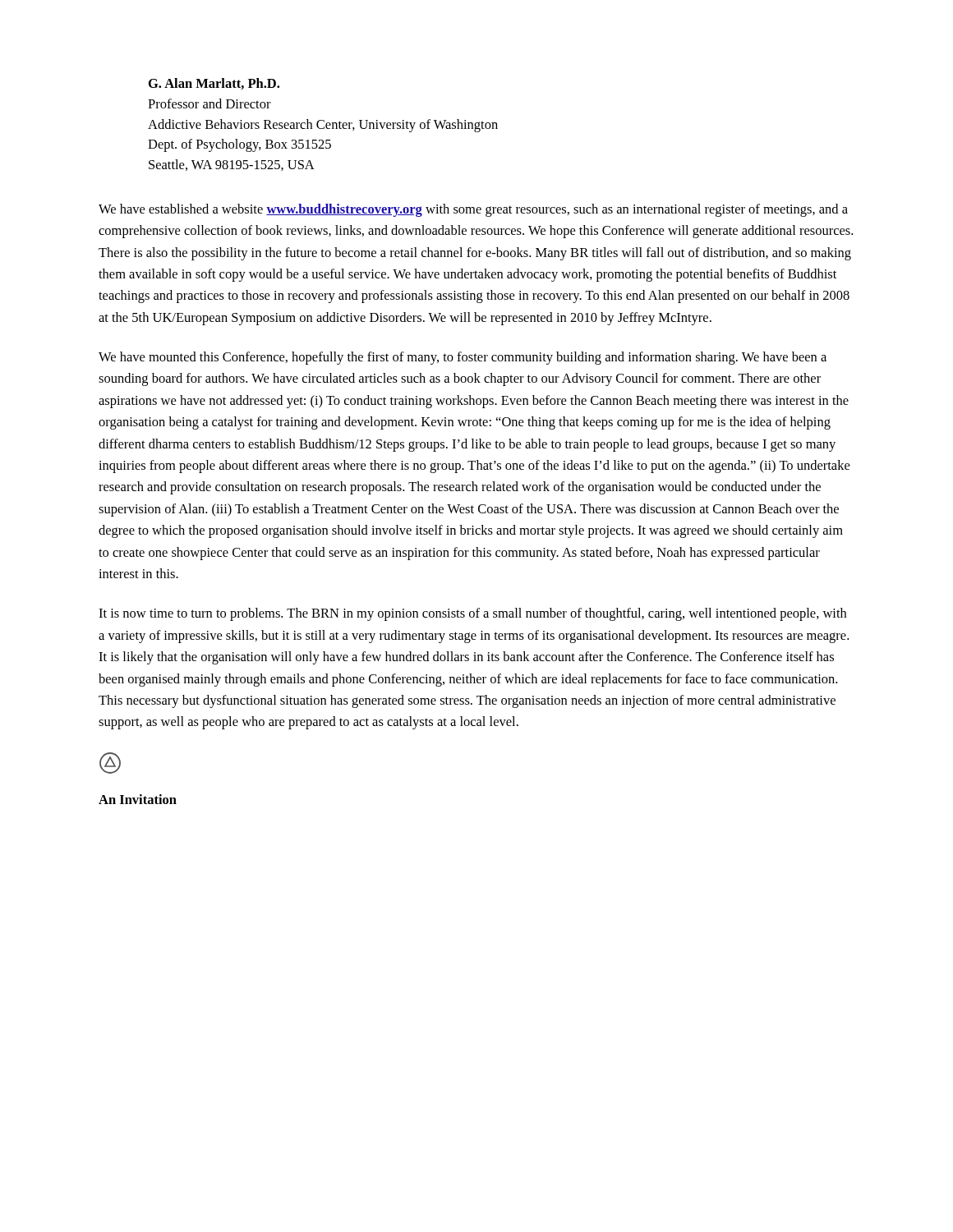Point to the text block starting "We have mounted this Conference, hopefully the first"
Viewport: 953px width, 1232px height.
474,465
